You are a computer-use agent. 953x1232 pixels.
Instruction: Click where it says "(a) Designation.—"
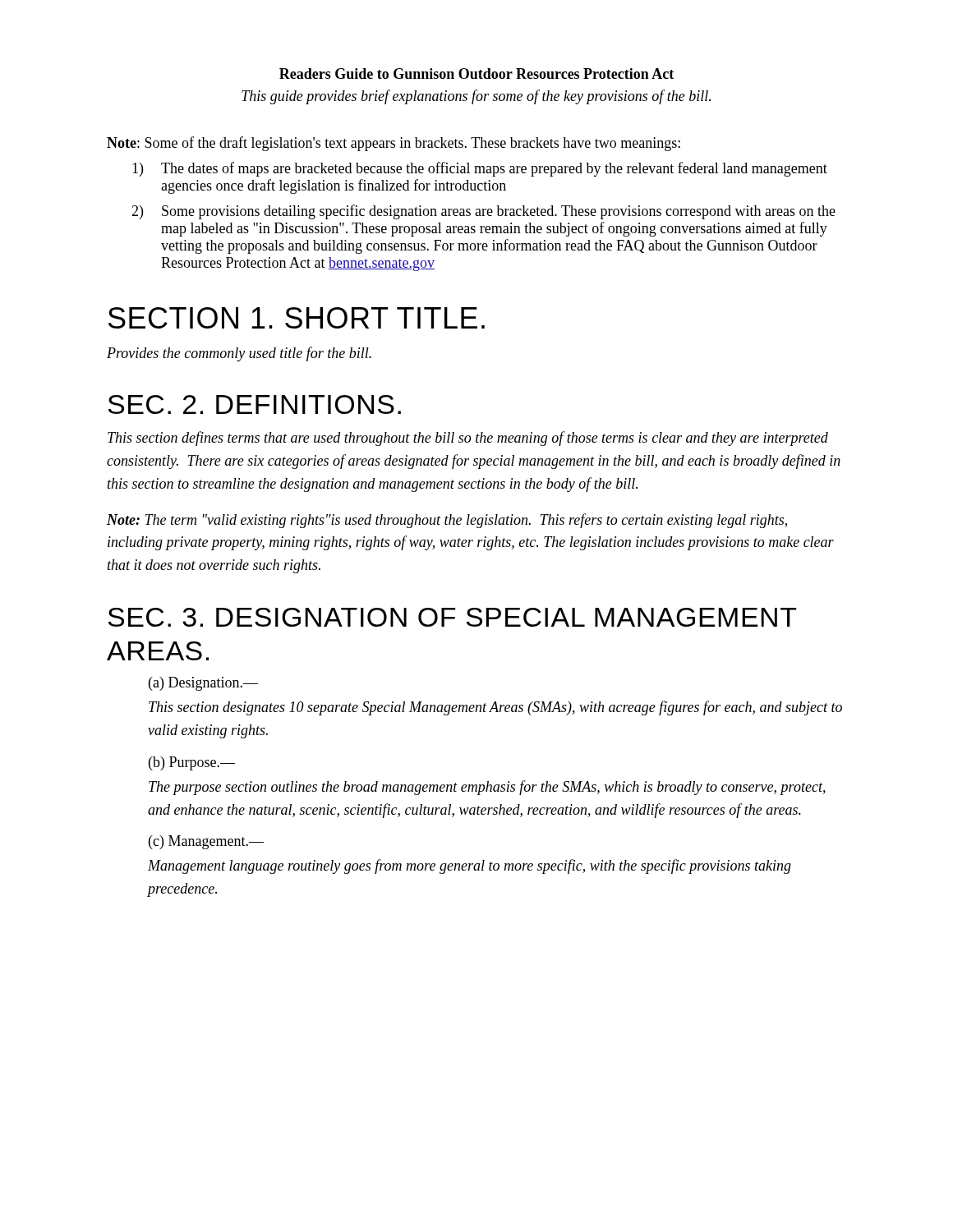pyautogui.click(x=203, y=682)
